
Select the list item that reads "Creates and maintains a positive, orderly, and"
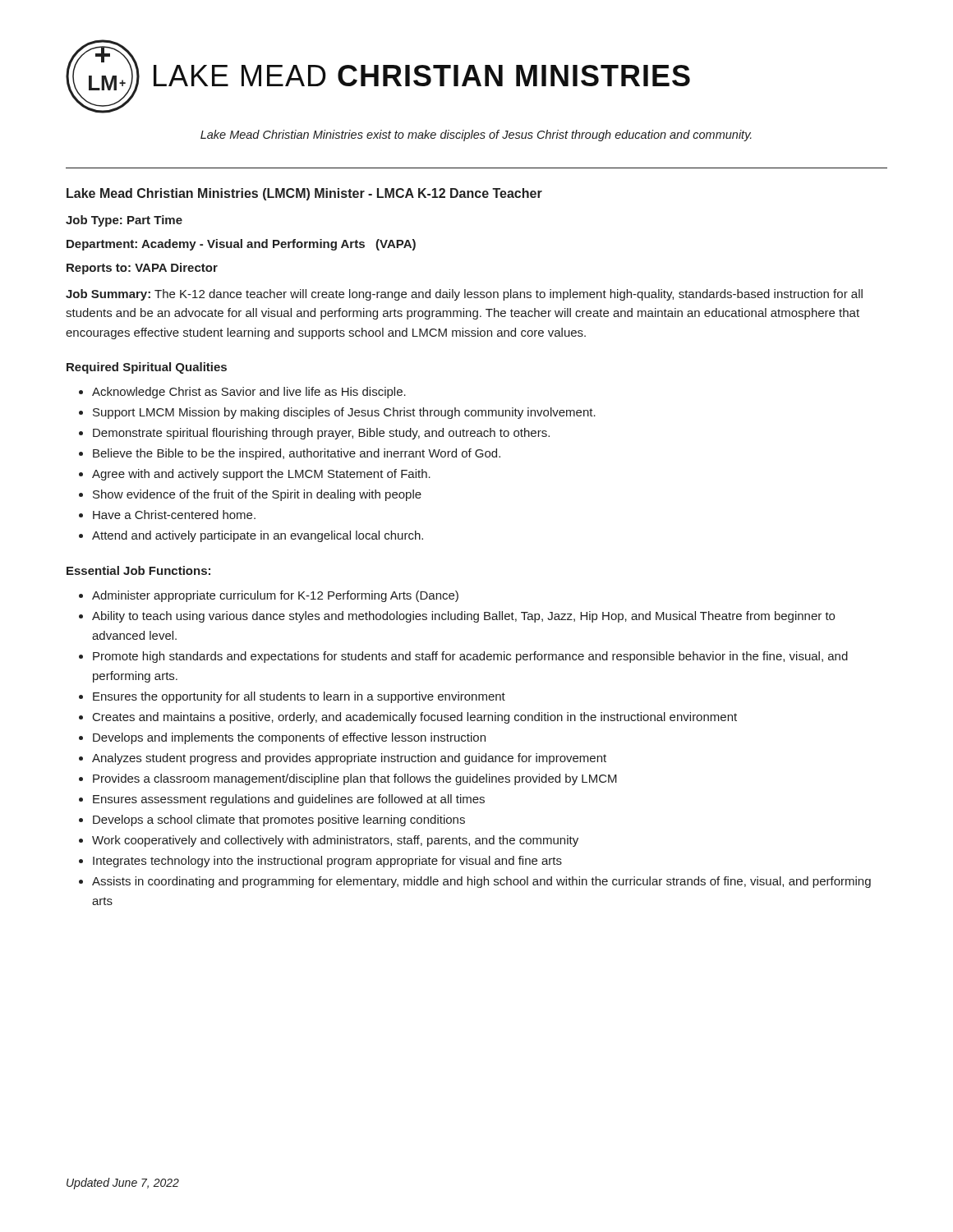click(x=415, y=716)
